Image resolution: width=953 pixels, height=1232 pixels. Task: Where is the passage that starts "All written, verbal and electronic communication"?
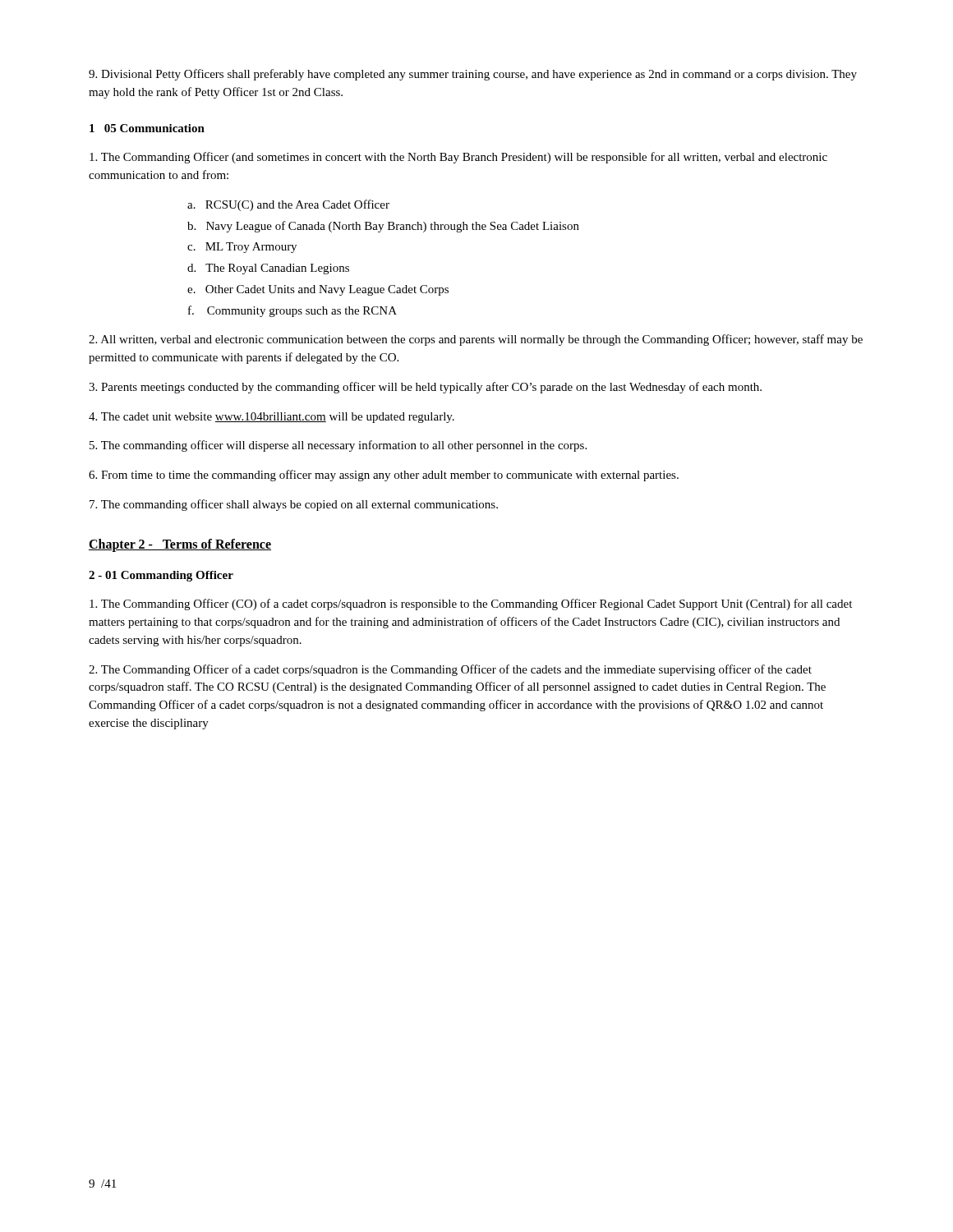point(476,349)
